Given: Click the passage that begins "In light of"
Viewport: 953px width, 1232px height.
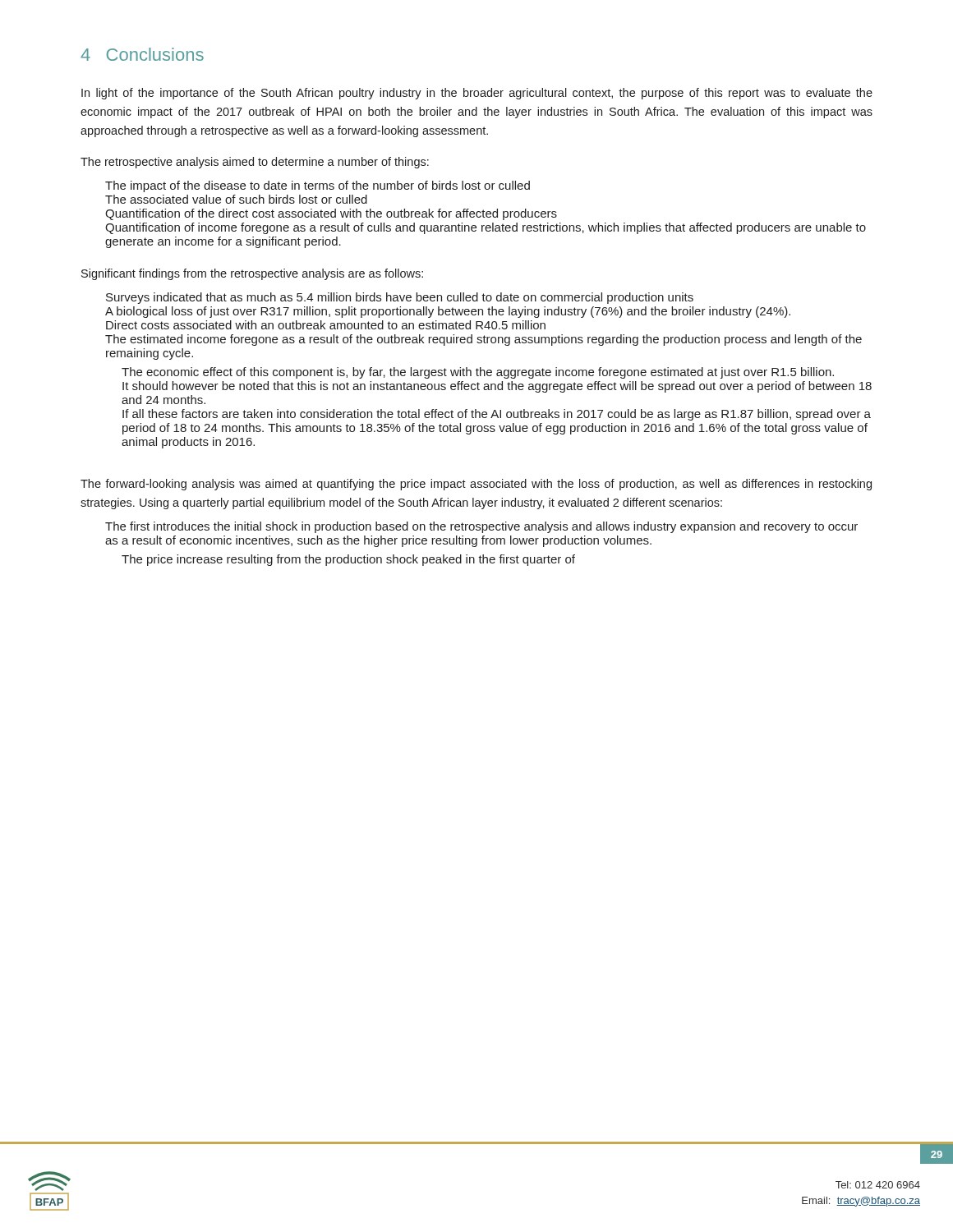Looking at the screenshot, I should pyautogui.click(x=476, y=112).
